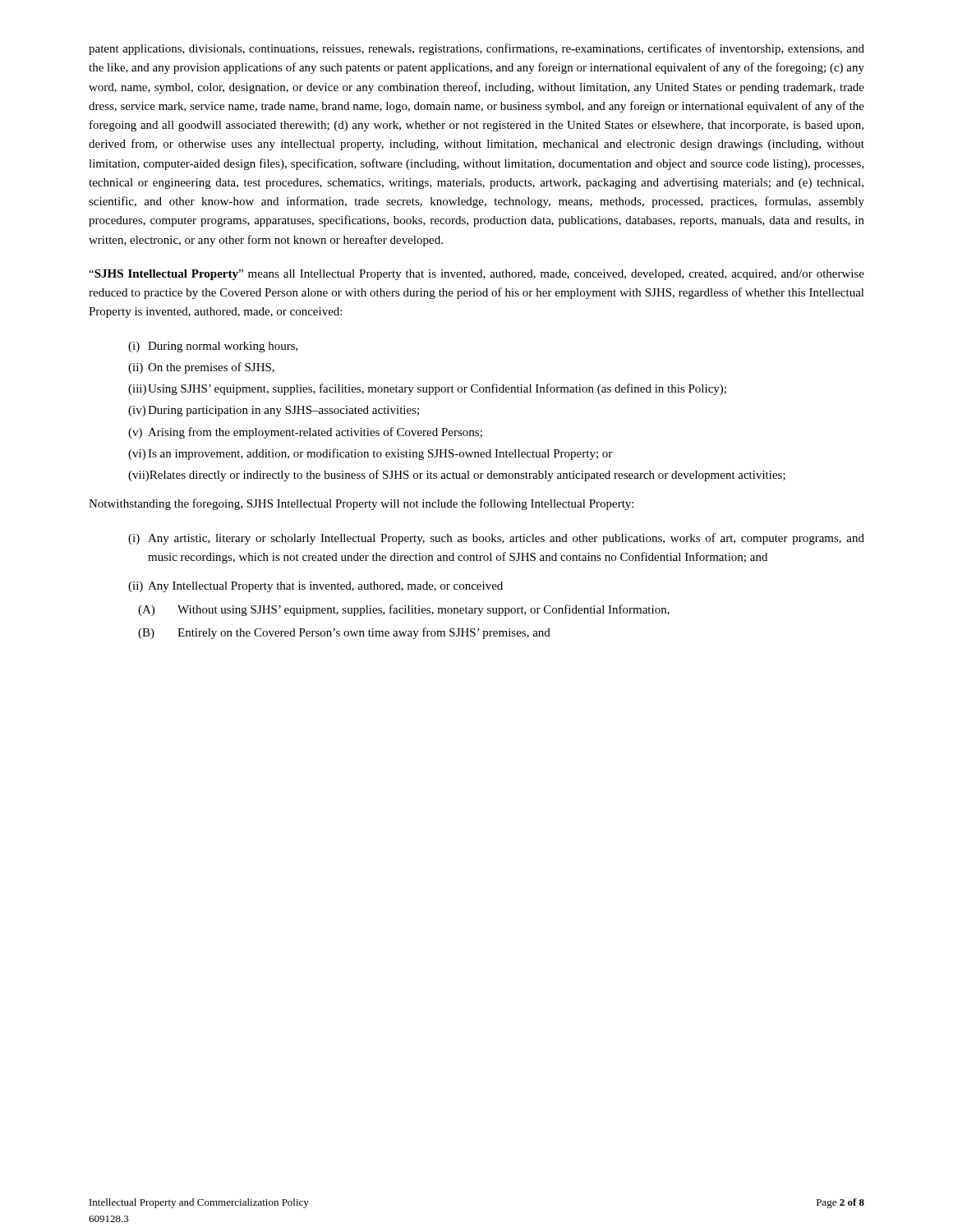953x1232 pixels.
Task: Navigate to the block starting "(vi) Is an"
Action: click(476, 454)
